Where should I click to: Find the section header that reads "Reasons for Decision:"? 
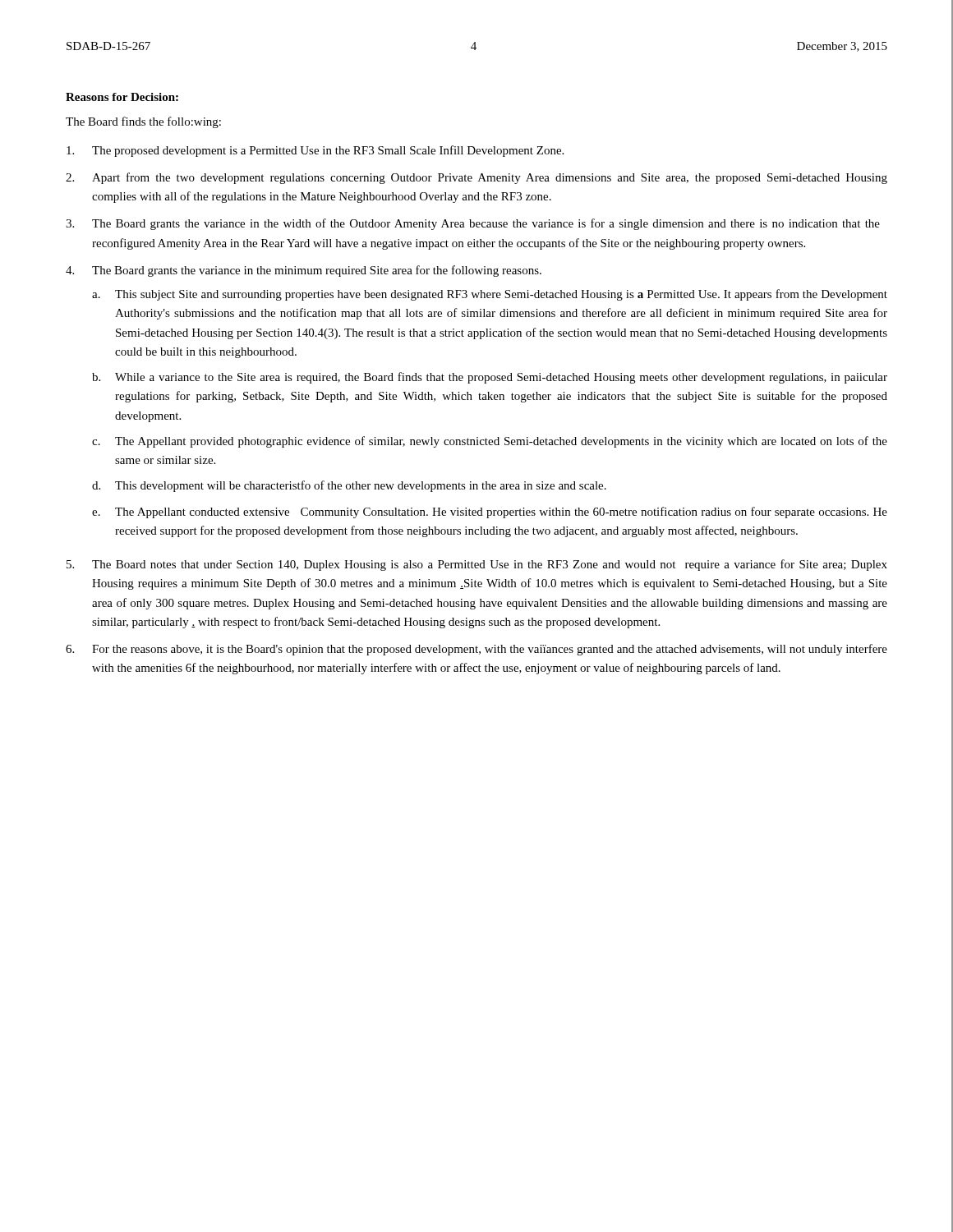pyautogui.click(x=122, y=97)
